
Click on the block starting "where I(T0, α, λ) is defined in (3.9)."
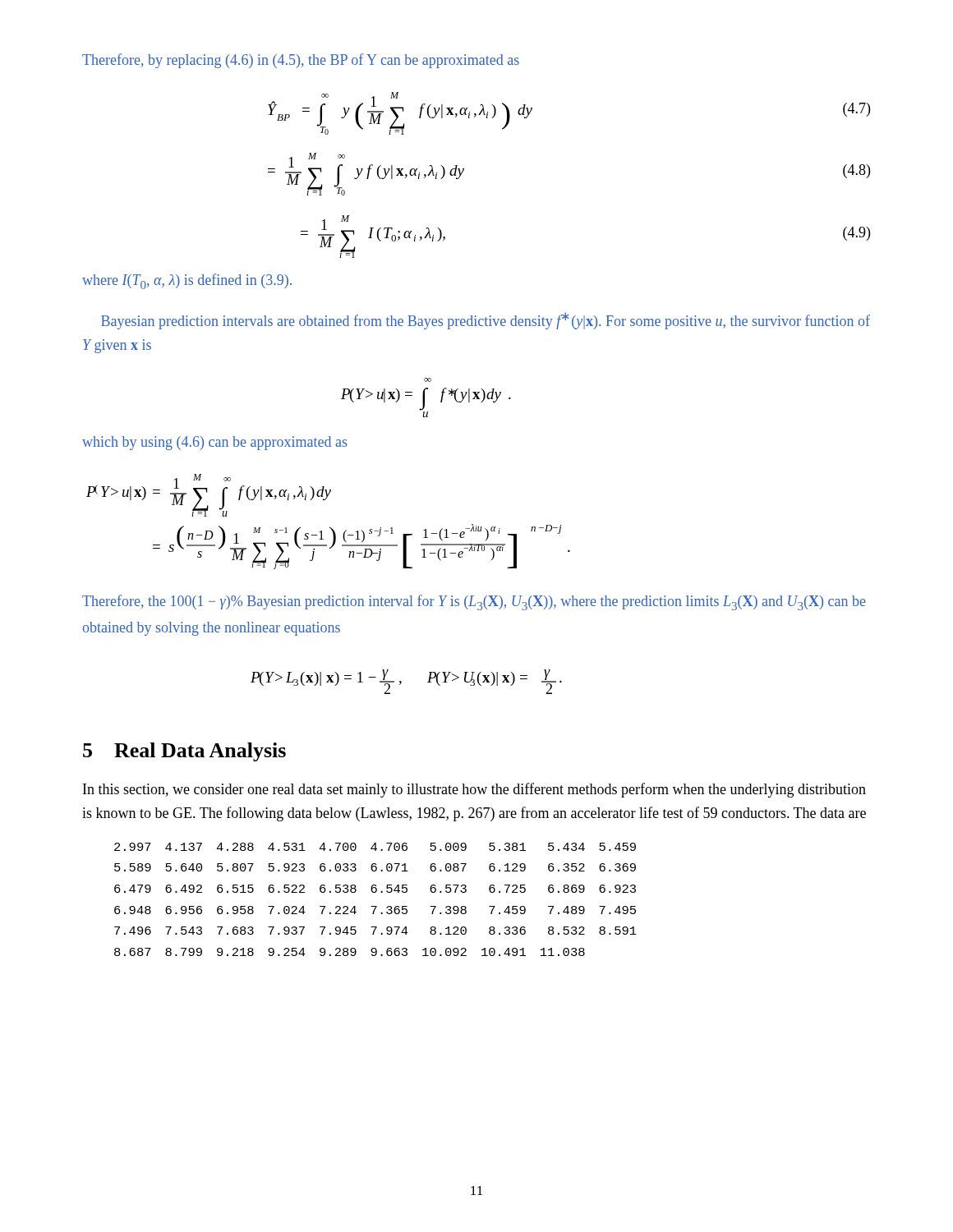coord(187,281)
